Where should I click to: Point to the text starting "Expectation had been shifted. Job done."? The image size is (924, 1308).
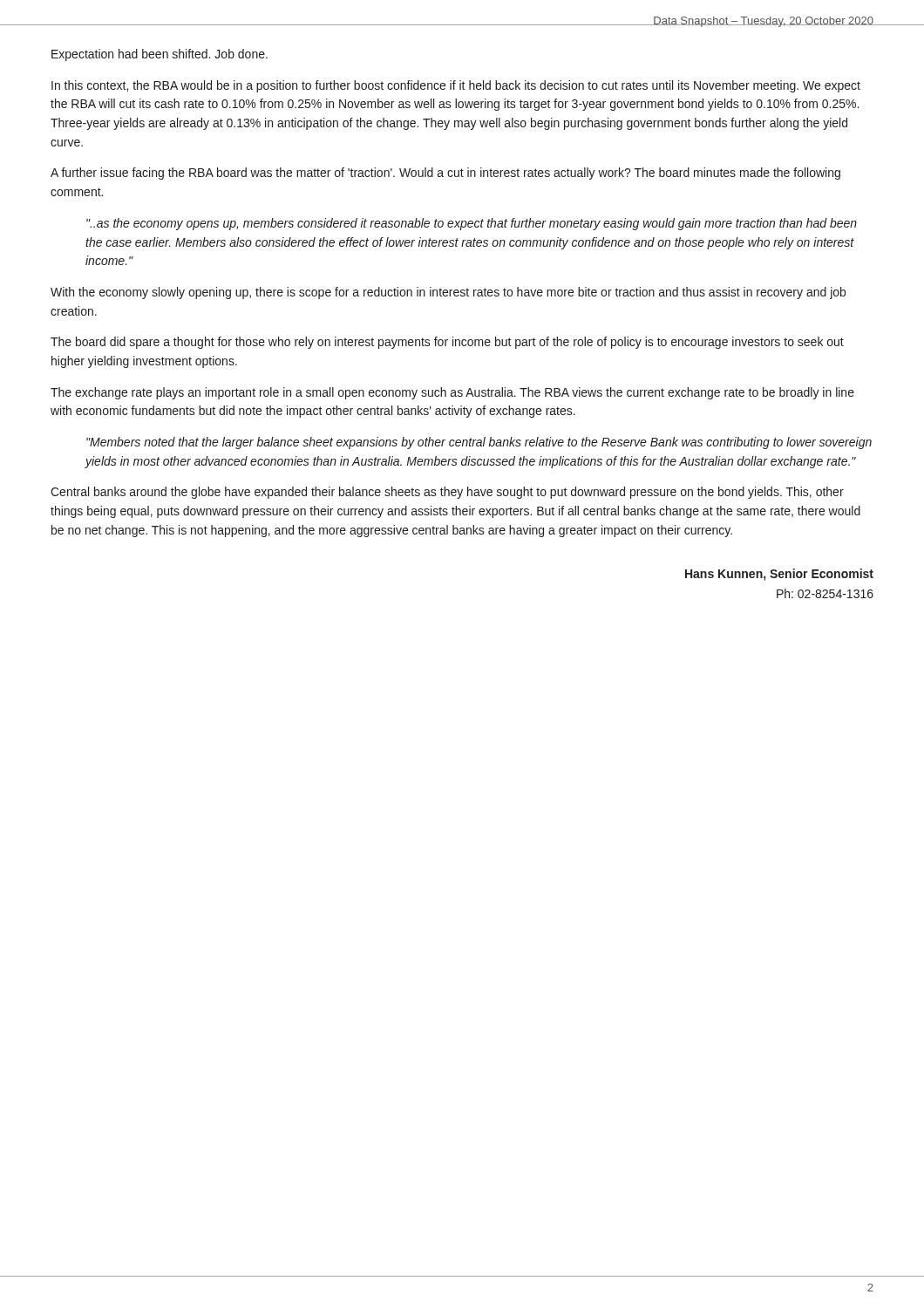[x=159, y=54]
